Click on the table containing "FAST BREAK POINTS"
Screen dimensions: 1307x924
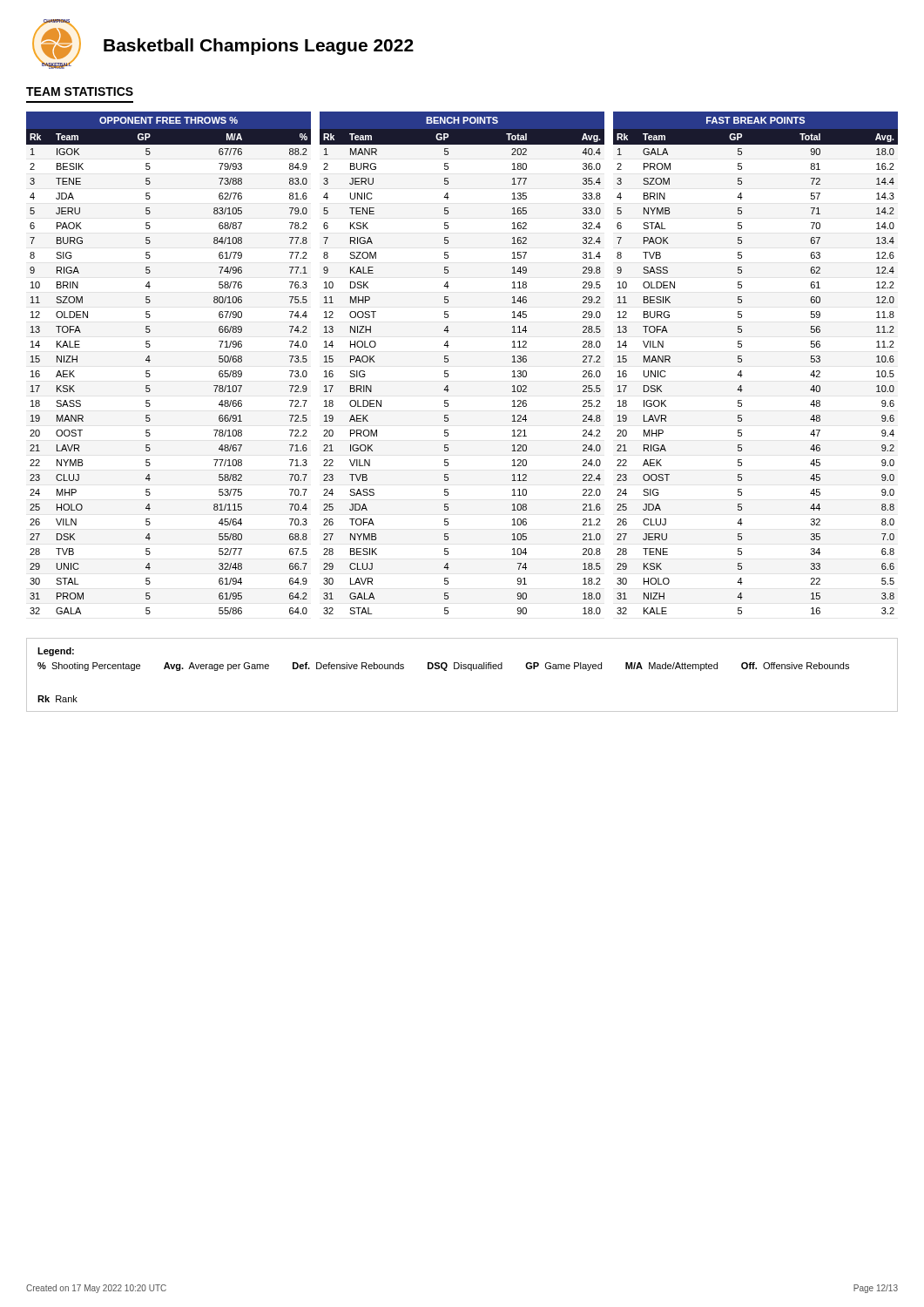[755, 365]
